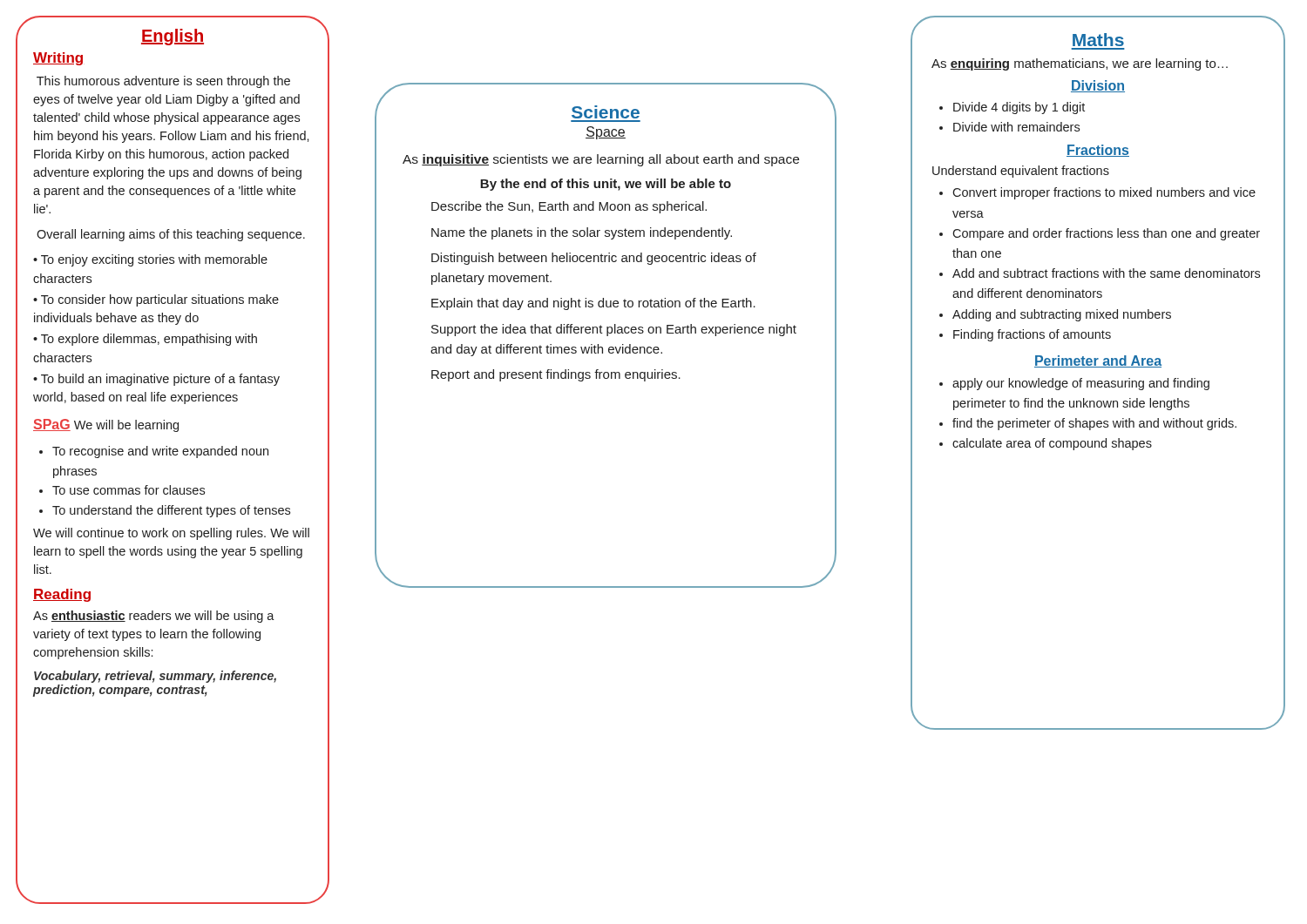Click on the block starting "SPaG We will be learning"

click(106, 425)
